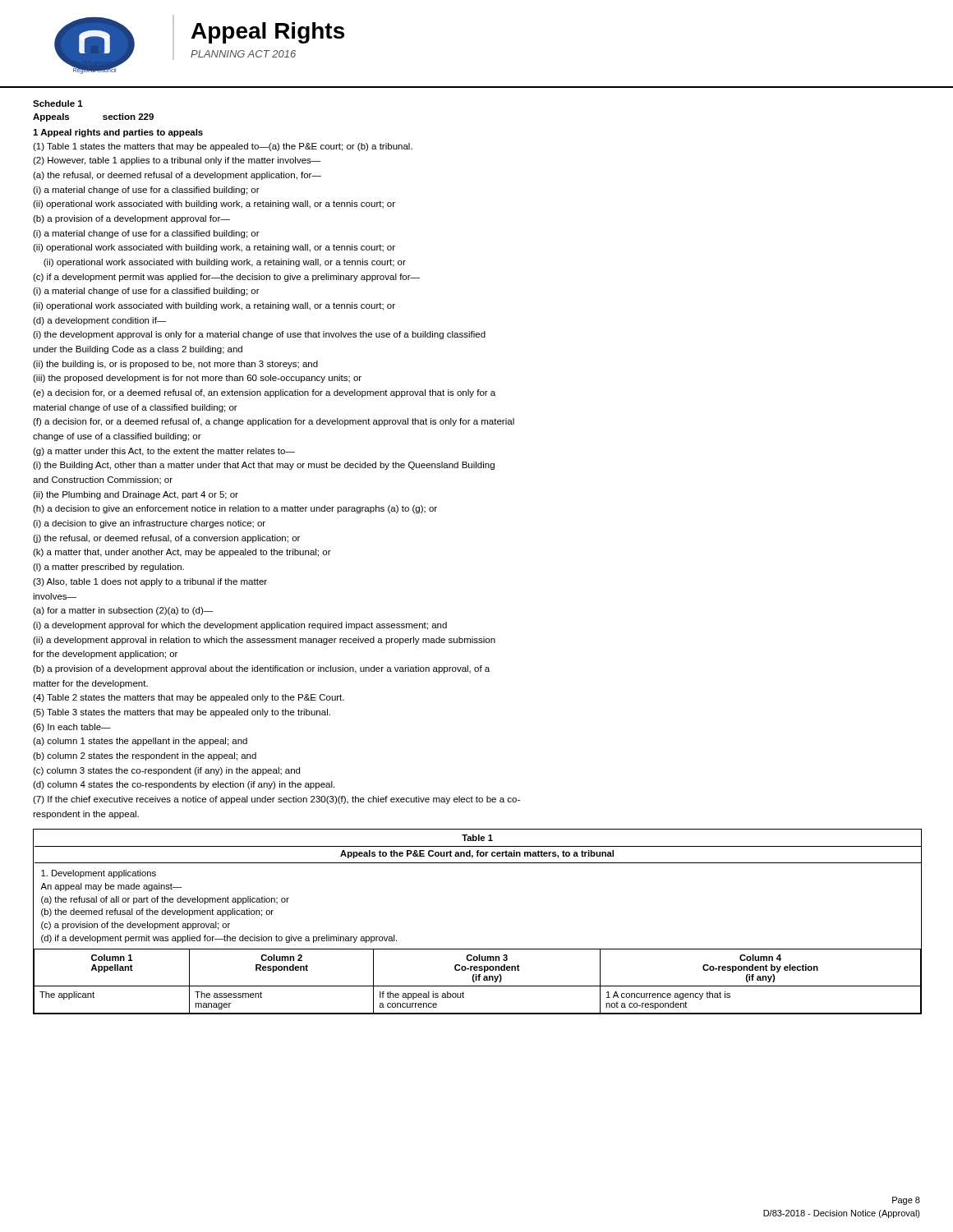The image size is (953, 1232).
Task: Locate the block of text that opens with "(b) column 2 states the respondent in"
Action: point(145,756)
